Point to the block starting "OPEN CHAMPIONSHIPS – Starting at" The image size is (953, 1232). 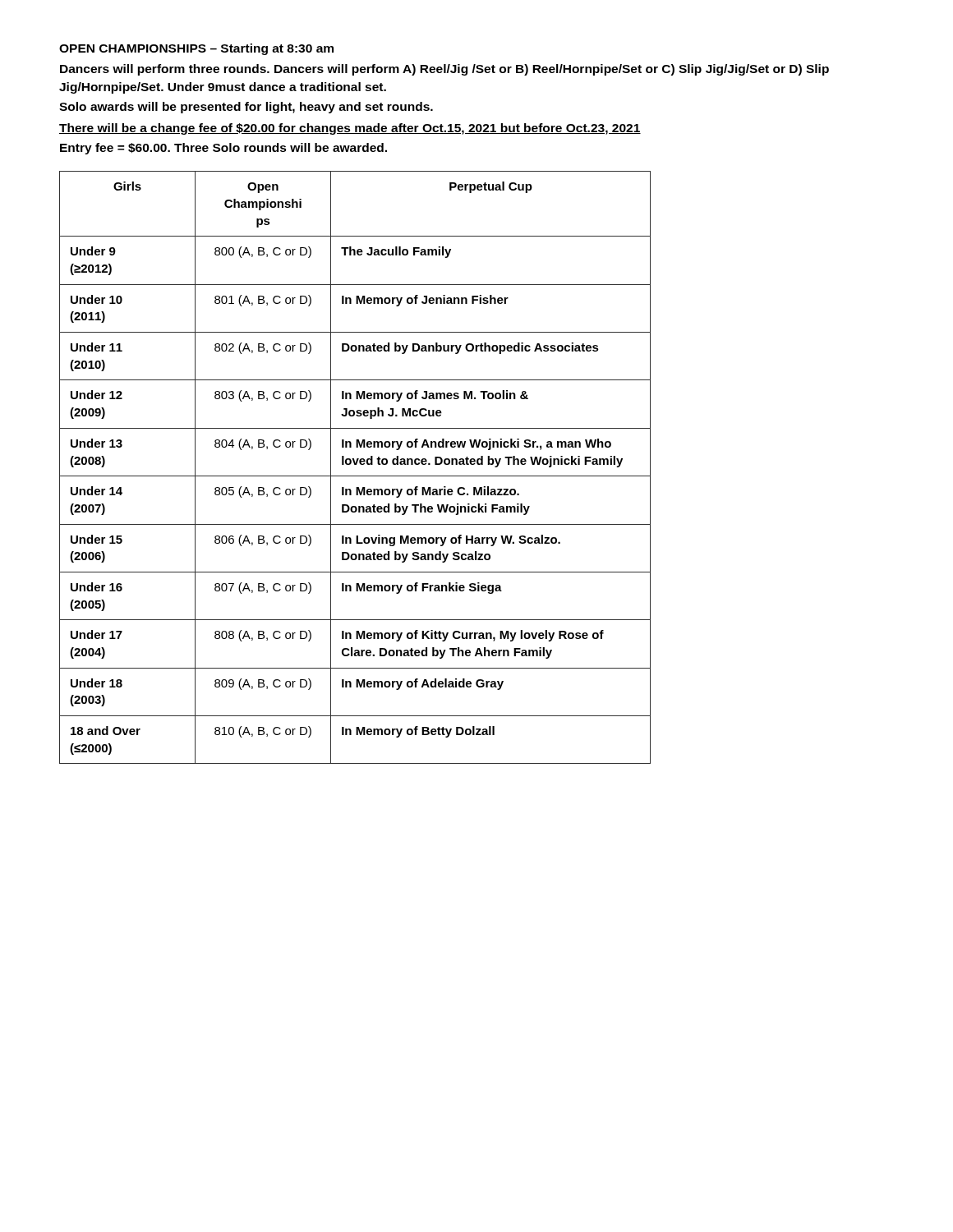(x=196, y=49)
